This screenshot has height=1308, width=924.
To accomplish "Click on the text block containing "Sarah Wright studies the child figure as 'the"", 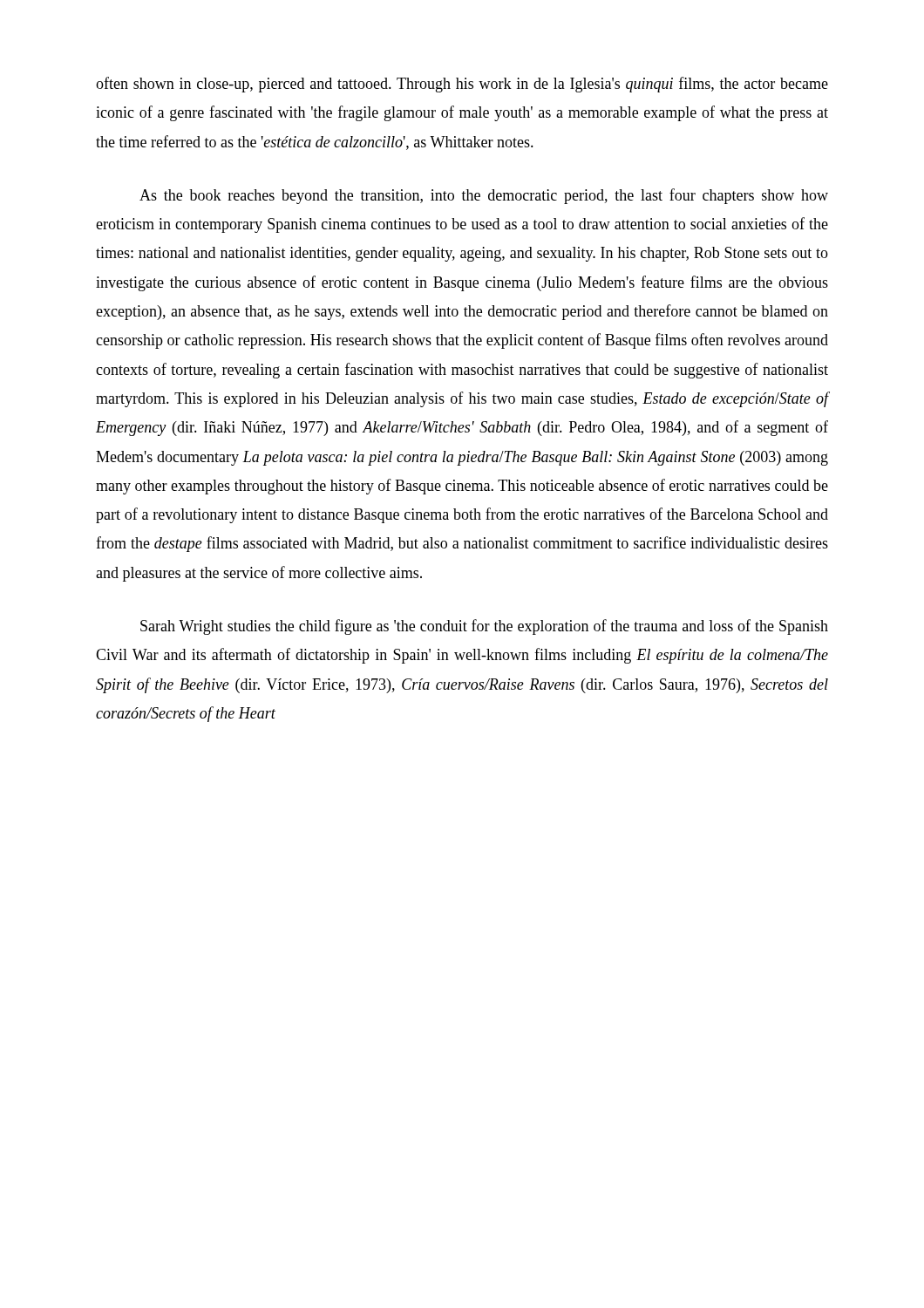I will pyautogui.click(x=462, y=670).
